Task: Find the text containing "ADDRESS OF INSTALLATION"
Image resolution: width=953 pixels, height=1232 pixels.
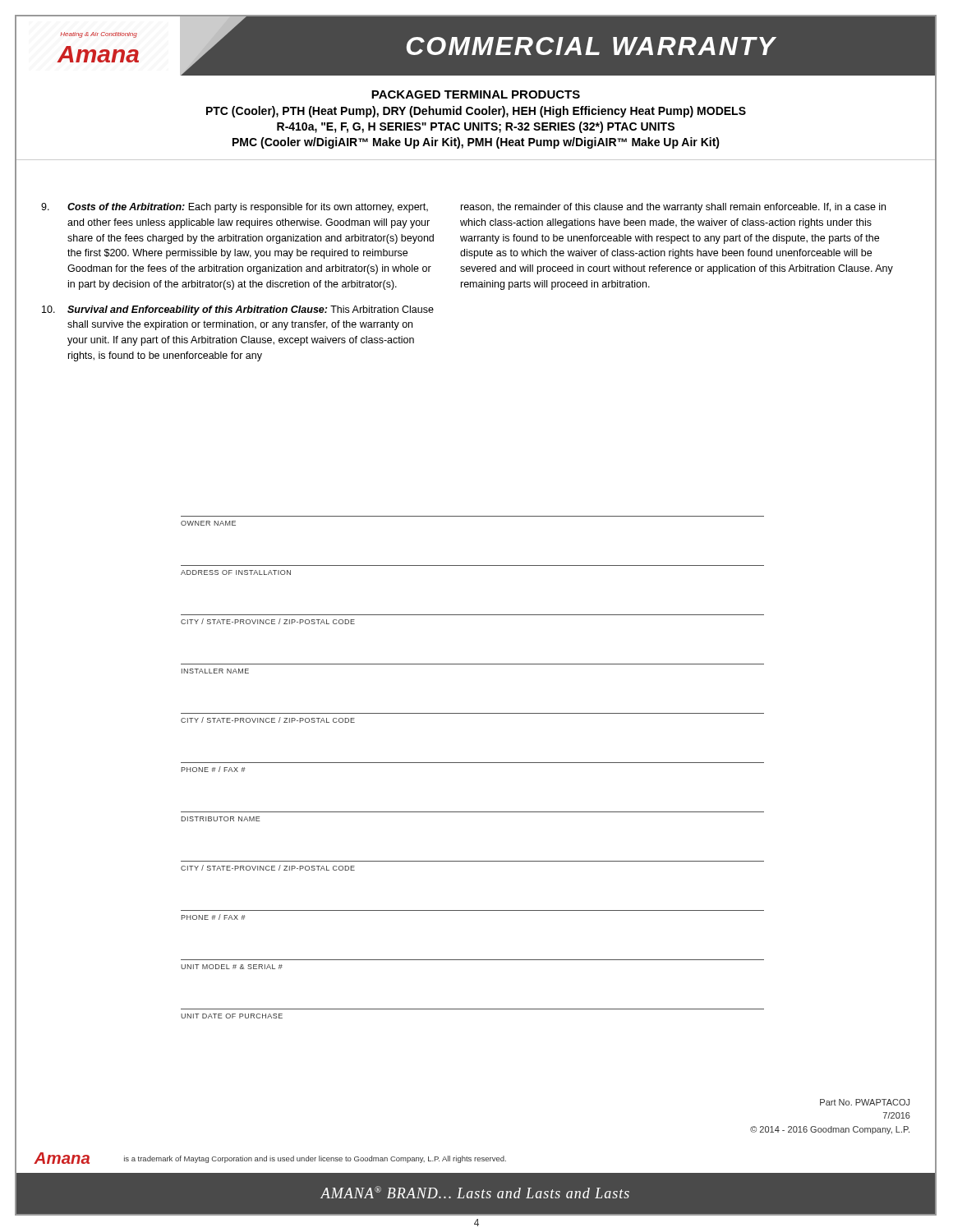Action: (x=472, y=563)
